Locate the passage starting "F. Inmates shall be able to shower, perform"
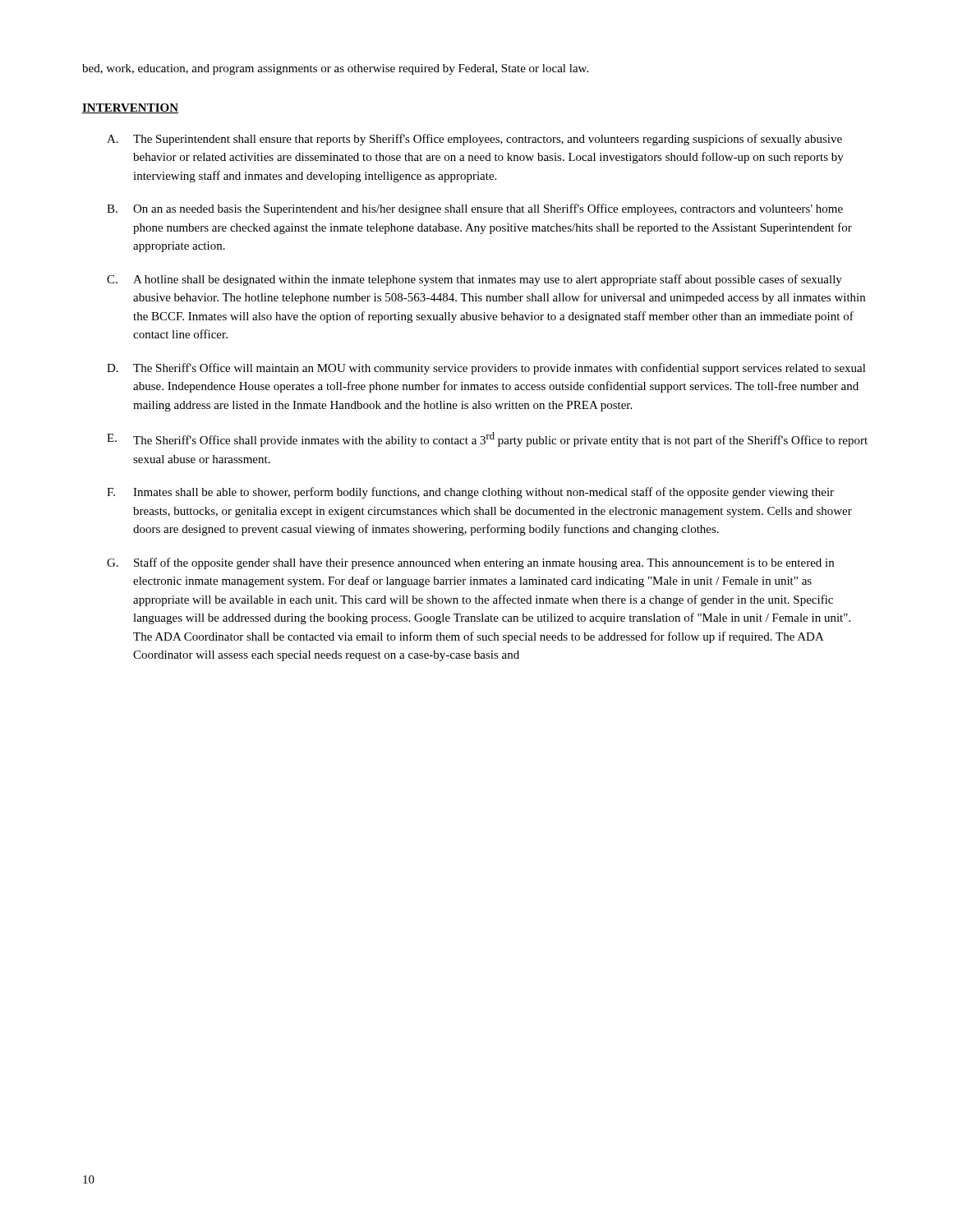 pos(489,511)
